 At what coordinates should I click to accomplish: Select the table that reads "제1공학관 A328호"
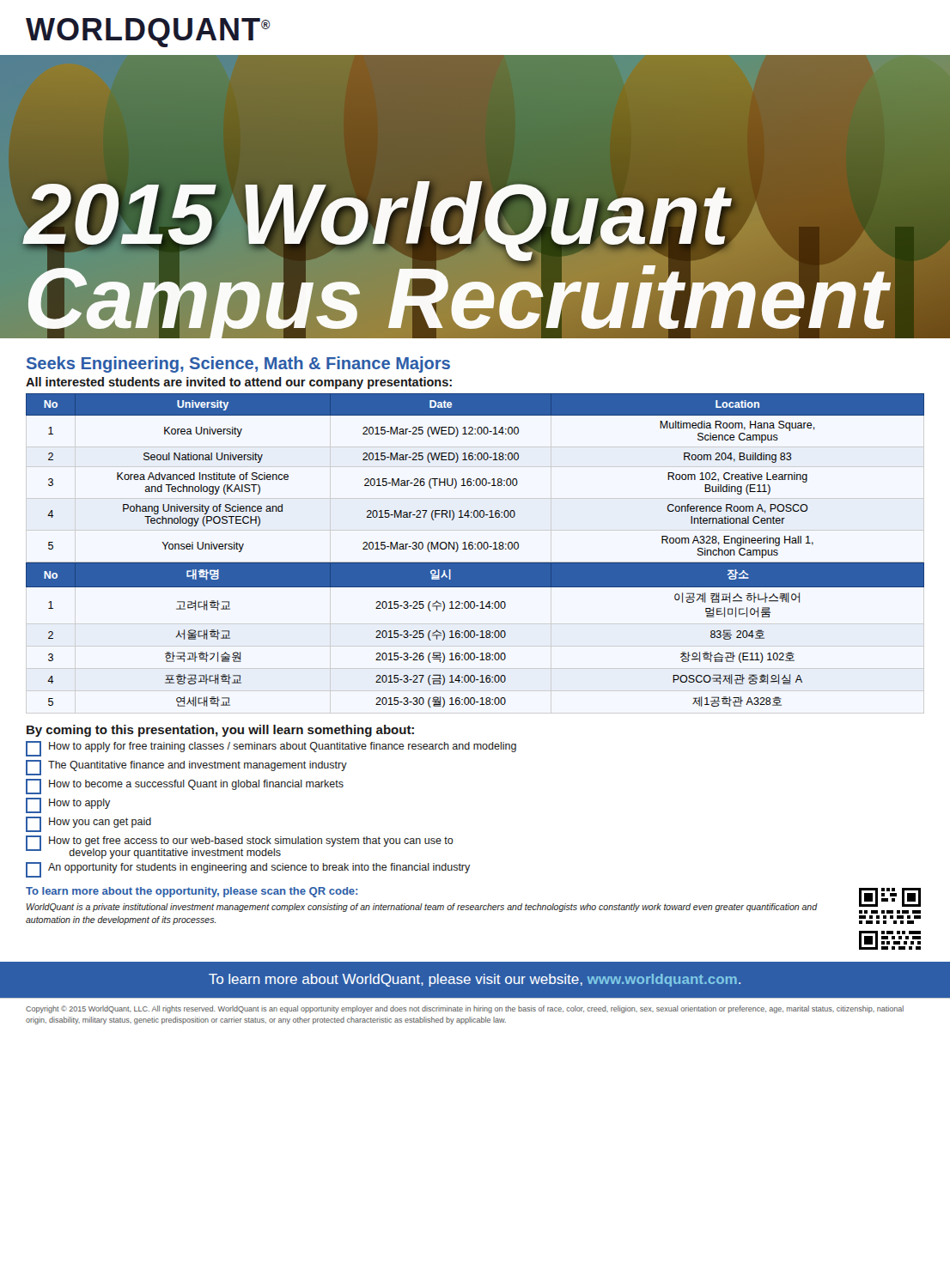pos(475,638)
